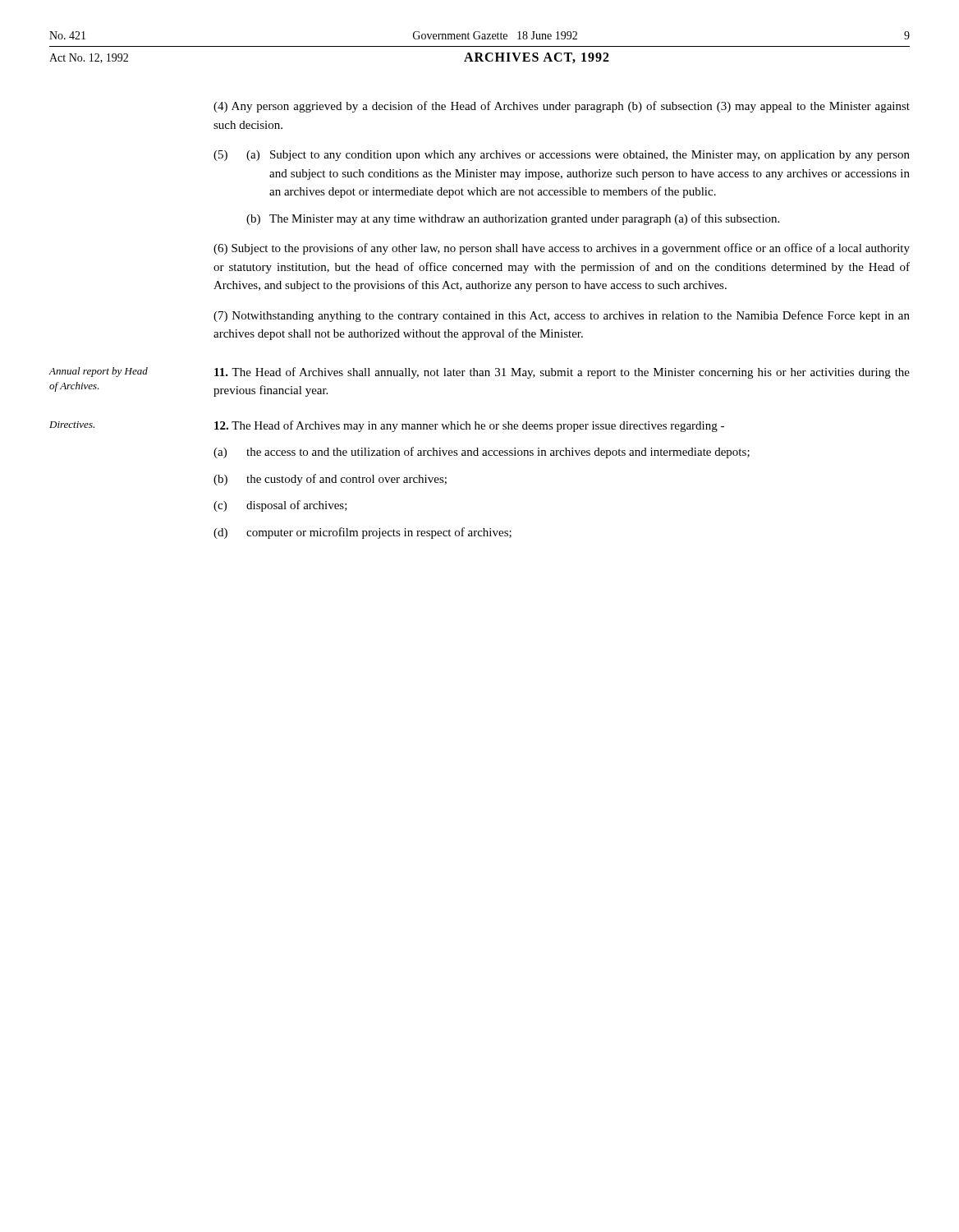The image size is (959, 1232).
Task: Select the text block containing "(4) Any person"
Action: click(x=562, y=115)
